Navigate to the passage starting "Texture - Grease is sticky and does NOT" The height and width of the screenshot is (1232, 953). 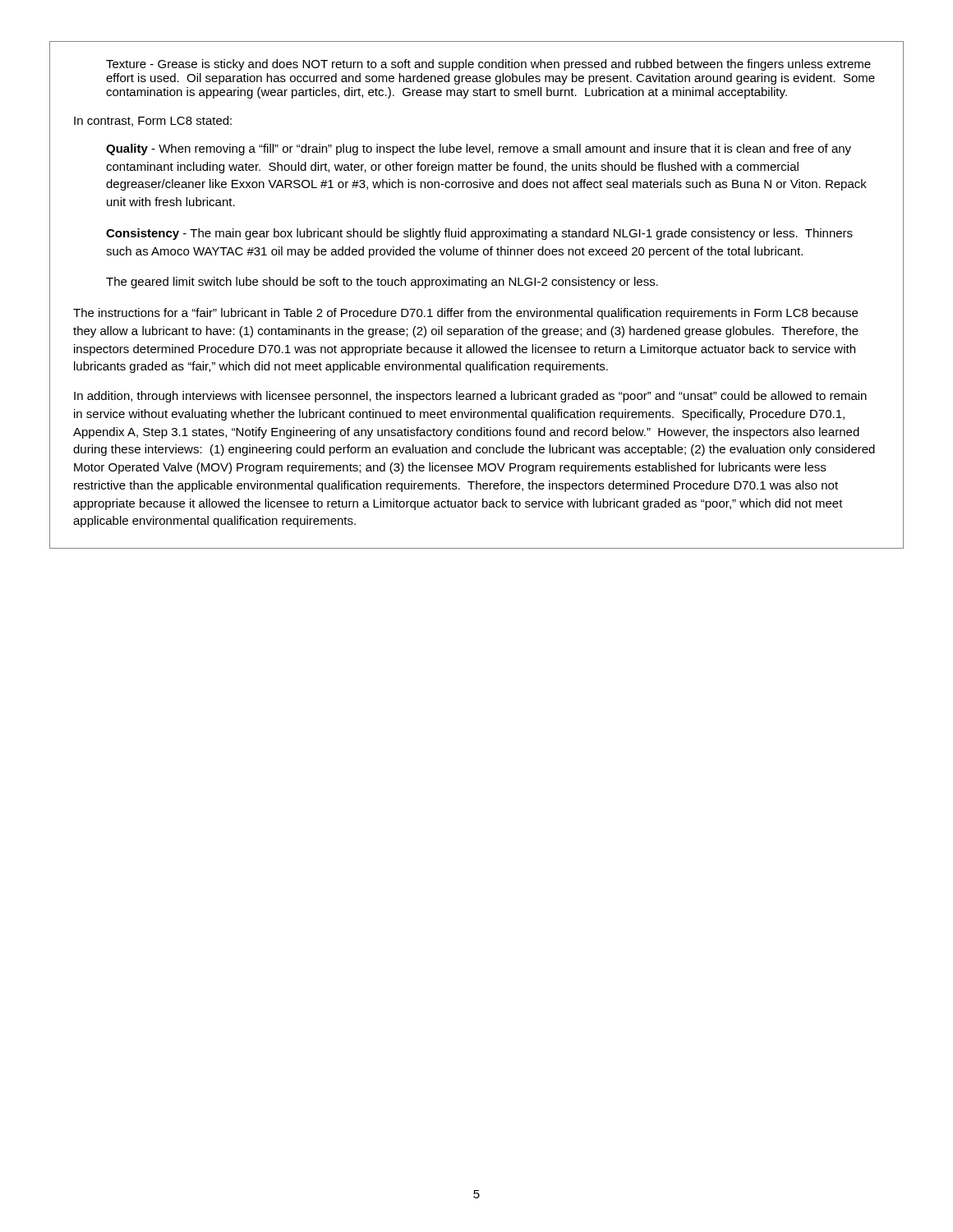pos(491,78)
